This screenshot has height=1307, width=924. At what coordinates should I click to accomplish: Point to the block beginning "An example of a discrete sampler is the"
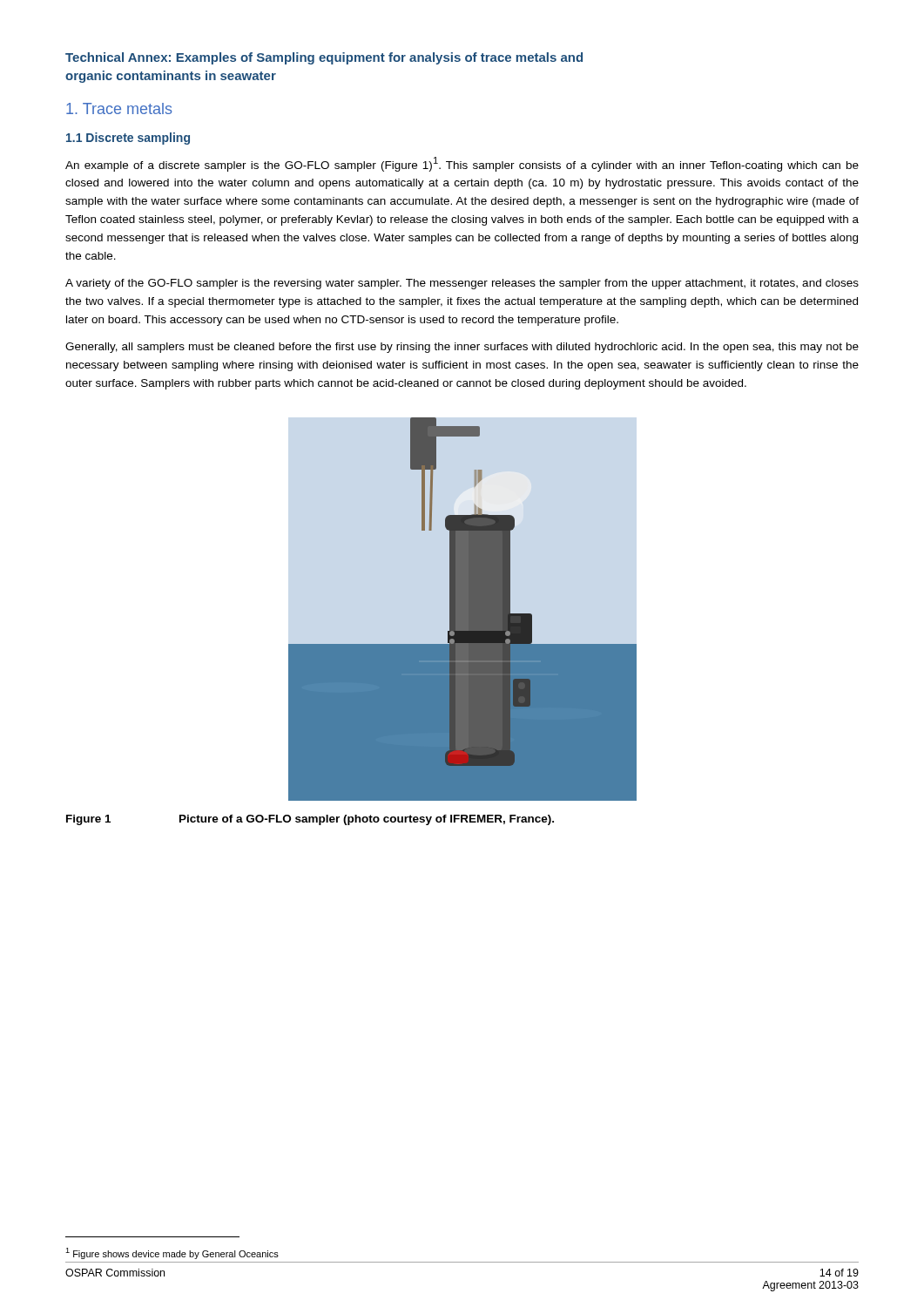point(462,209)
